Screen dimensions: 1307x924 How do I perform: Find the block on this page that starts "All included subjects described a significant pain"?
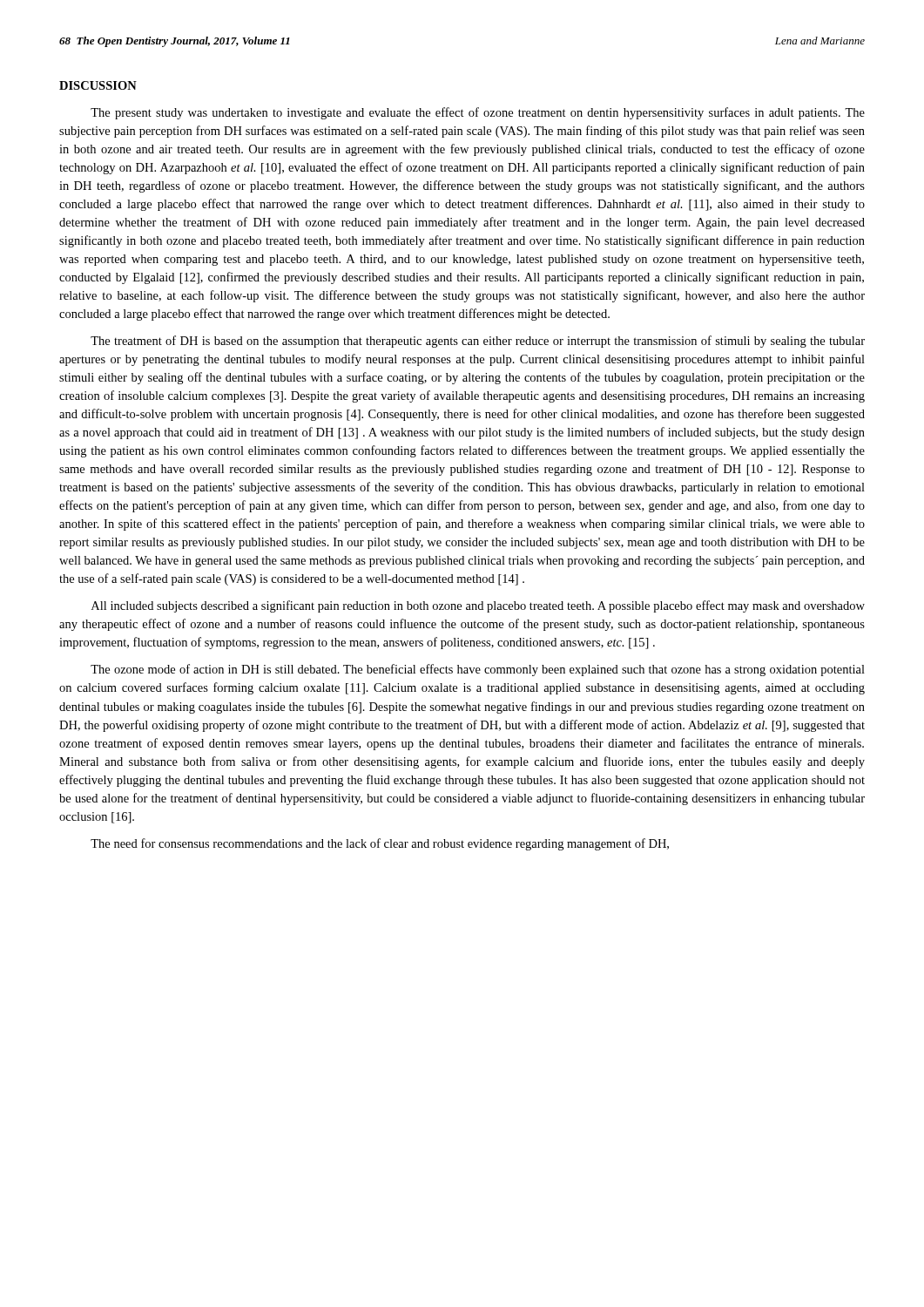point(462,624)
